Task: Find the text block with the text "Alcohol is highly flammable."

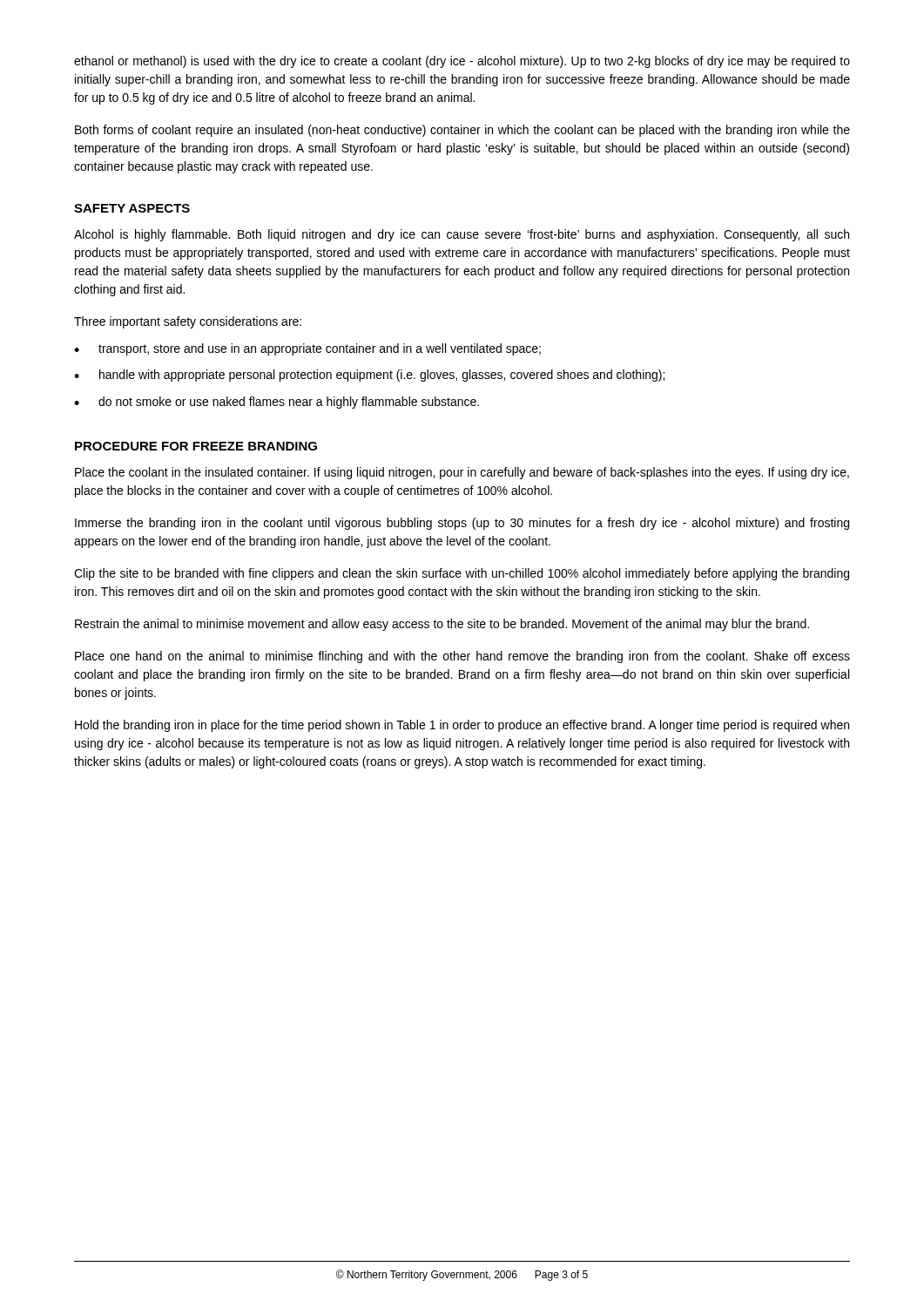Action: point(462,262)
